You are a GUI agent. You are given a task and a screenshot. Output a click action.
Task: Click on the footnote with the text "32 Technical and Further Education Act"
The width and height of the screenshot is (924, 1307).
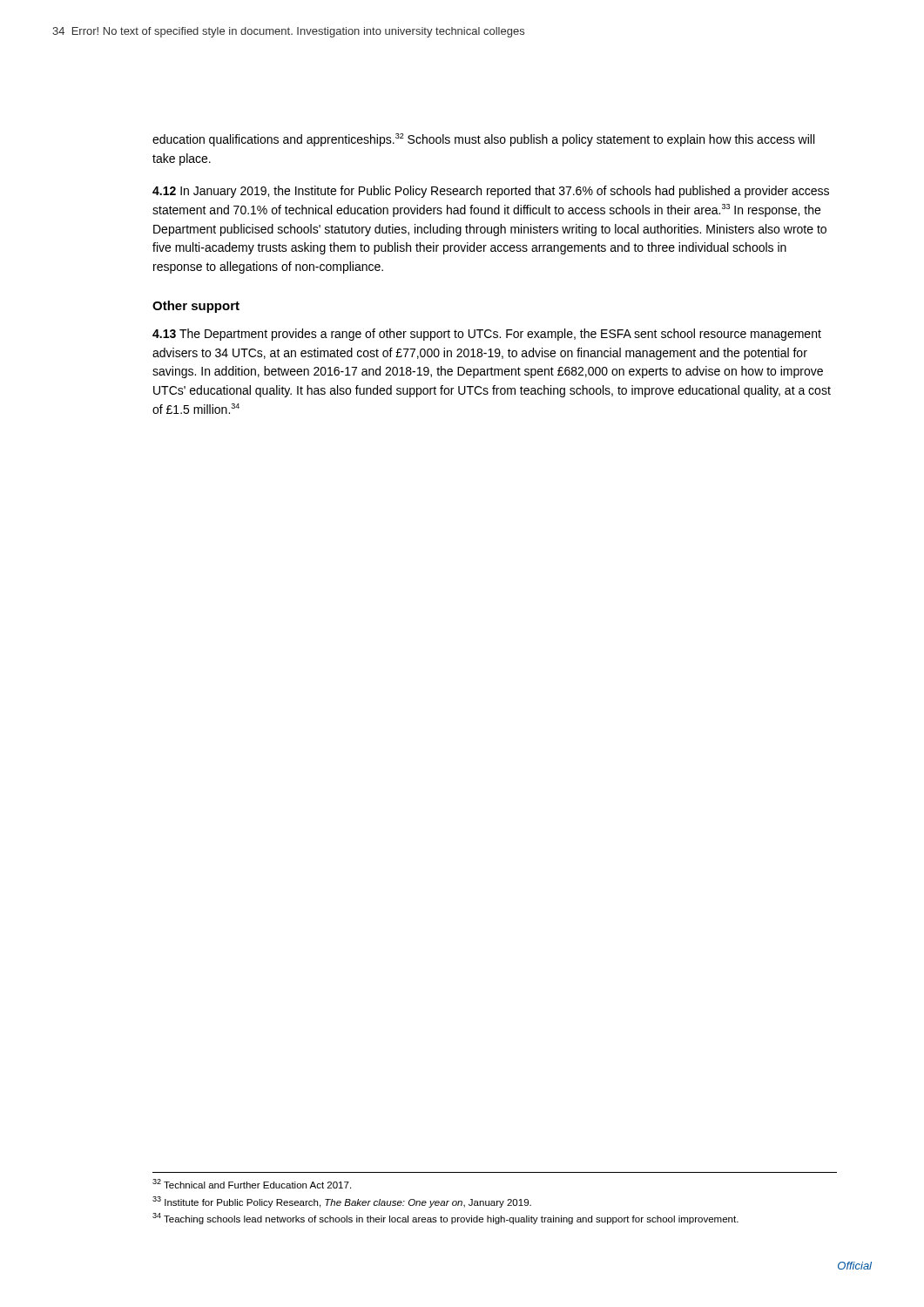(252, 1184)
